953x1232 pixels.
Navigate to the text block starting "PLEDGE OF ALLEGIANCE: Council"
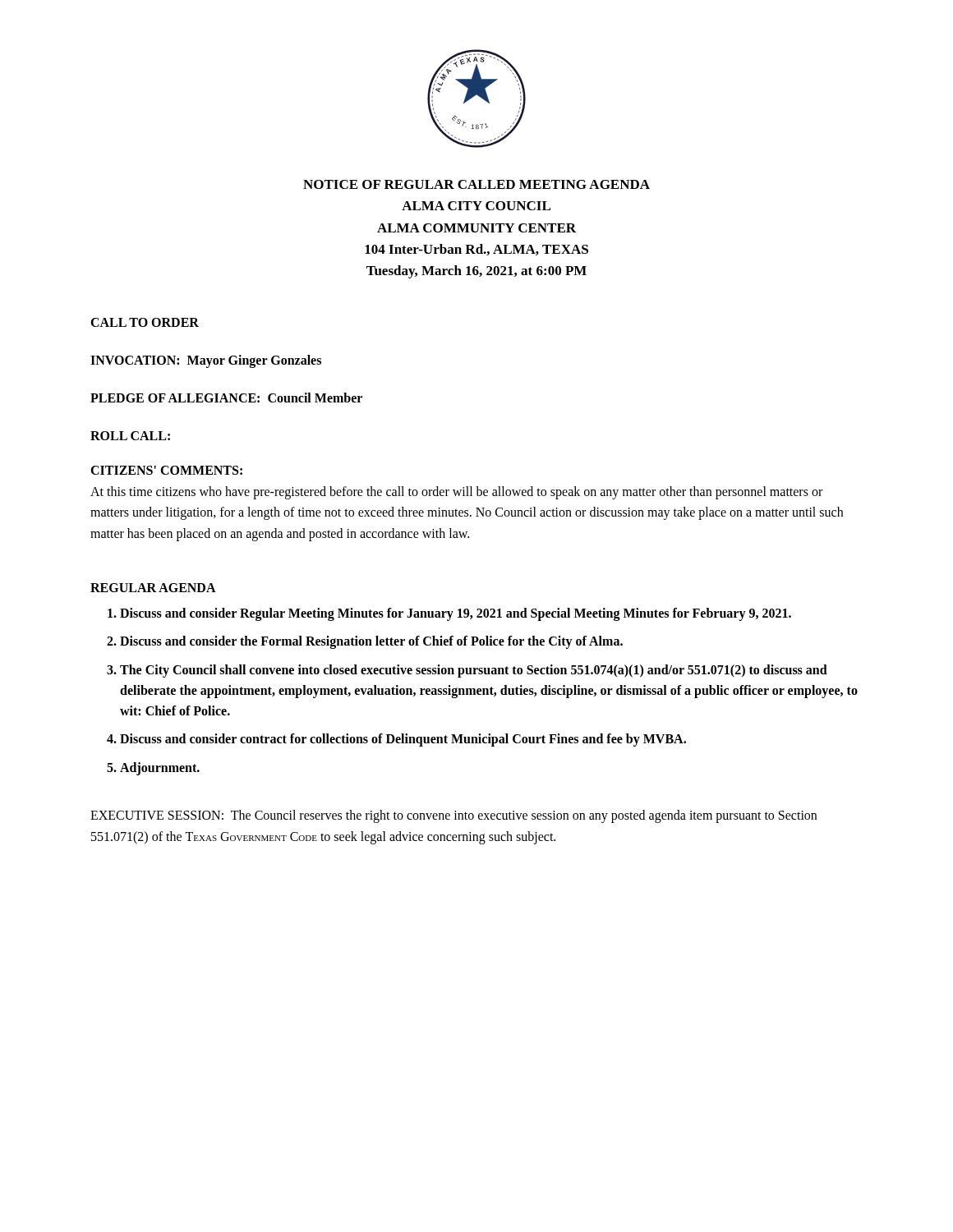pyautogui.click(x=226, y=398)
